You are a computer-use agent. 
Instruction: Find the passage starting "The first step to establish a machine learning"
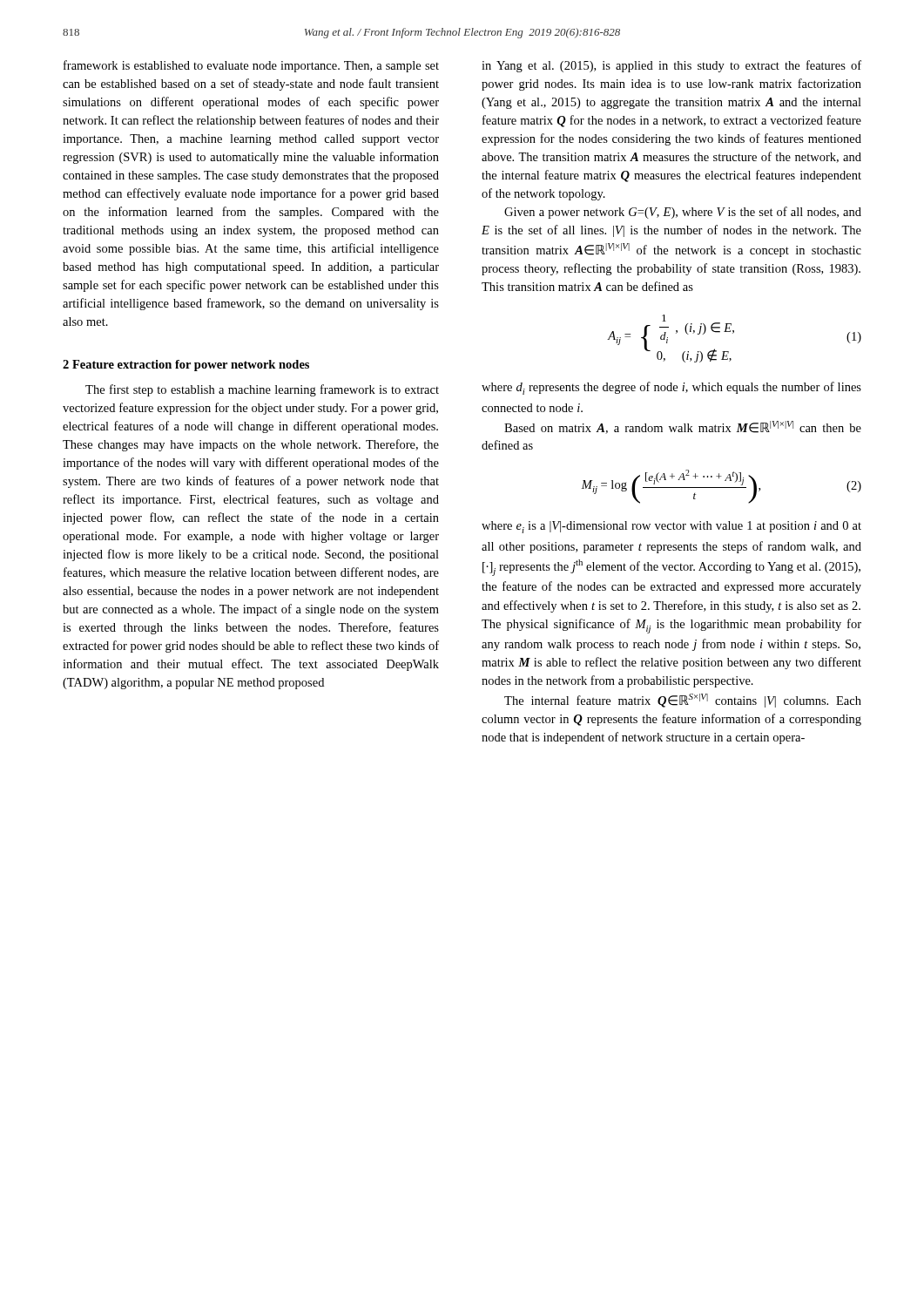(x=251, y=536)
